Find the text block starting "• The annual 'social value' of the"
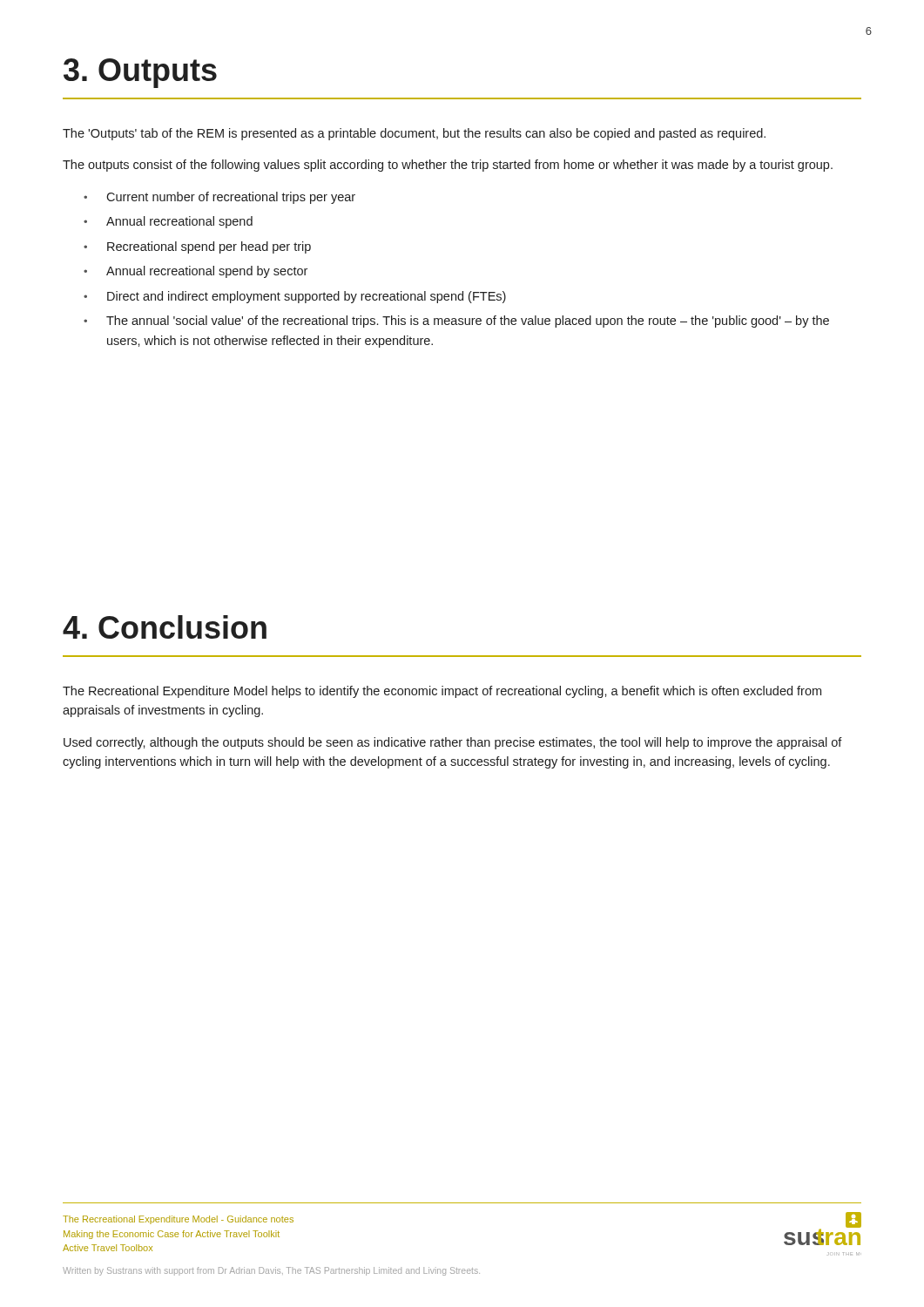The image size is (924, 1307). [472, 331]
